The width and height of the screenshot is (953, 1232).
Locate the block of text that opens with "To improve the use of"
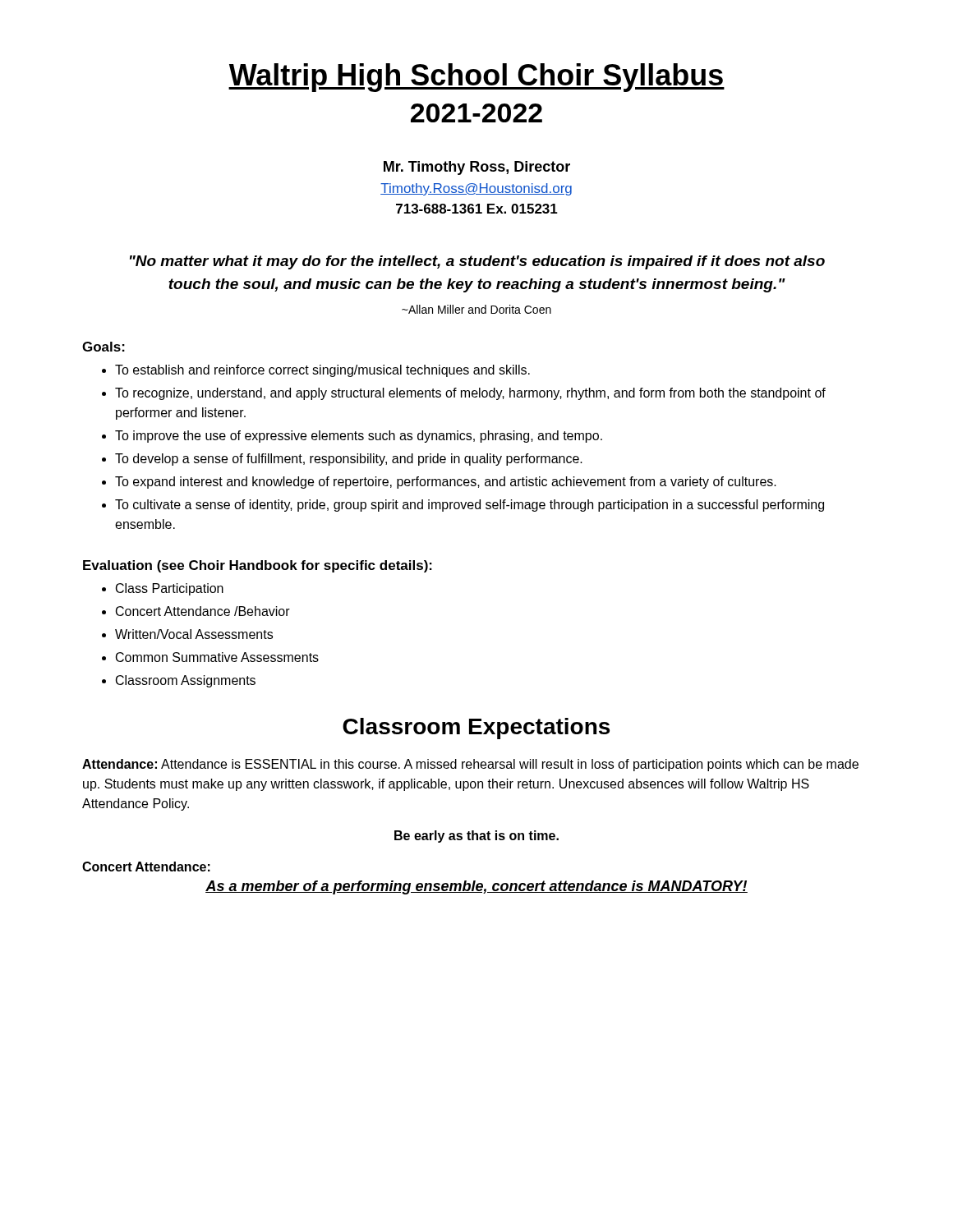tap(359, 436)
